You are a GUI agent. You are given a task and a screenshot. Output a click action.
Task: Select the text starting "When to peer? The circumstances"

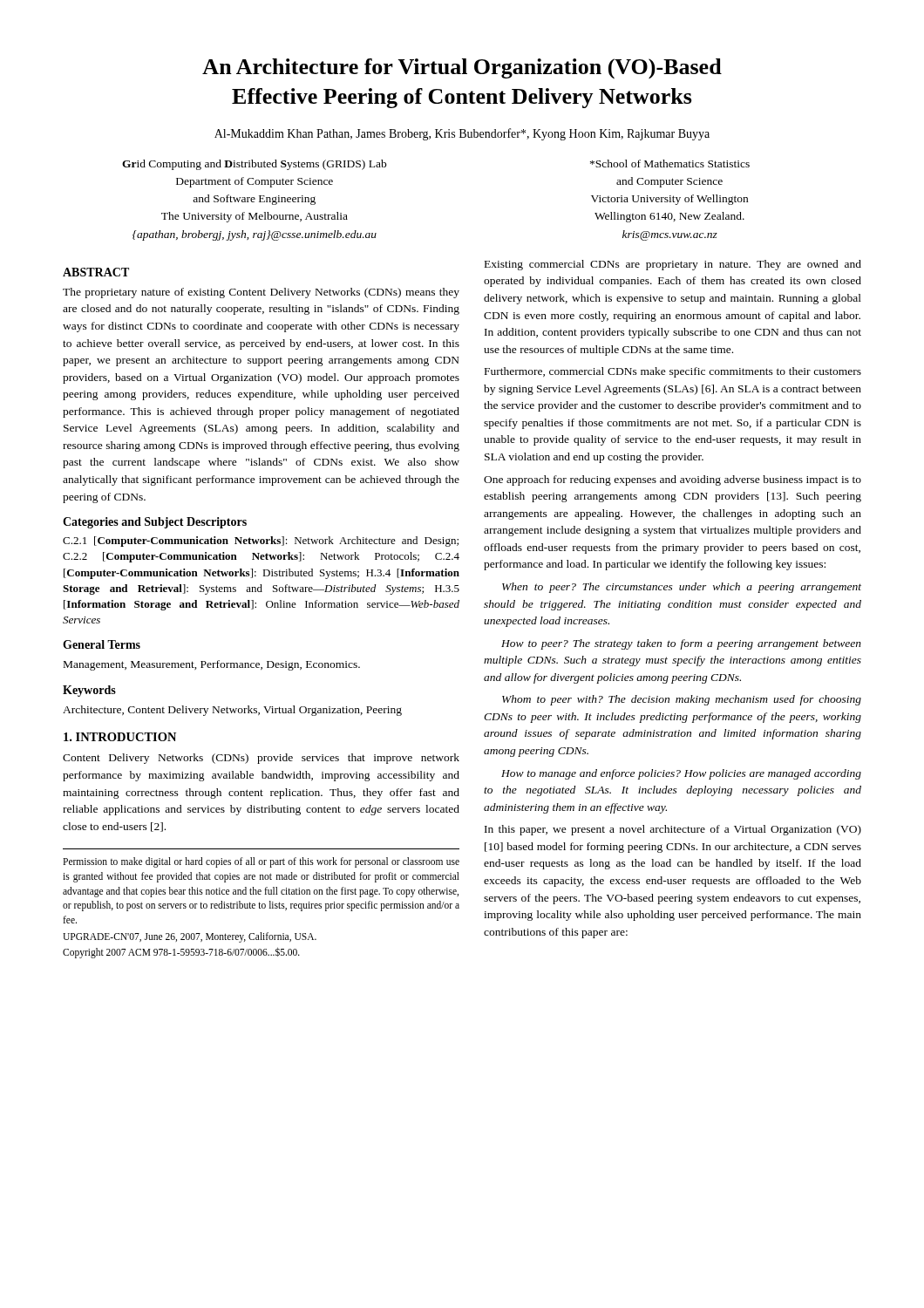(x=673, y=604)
